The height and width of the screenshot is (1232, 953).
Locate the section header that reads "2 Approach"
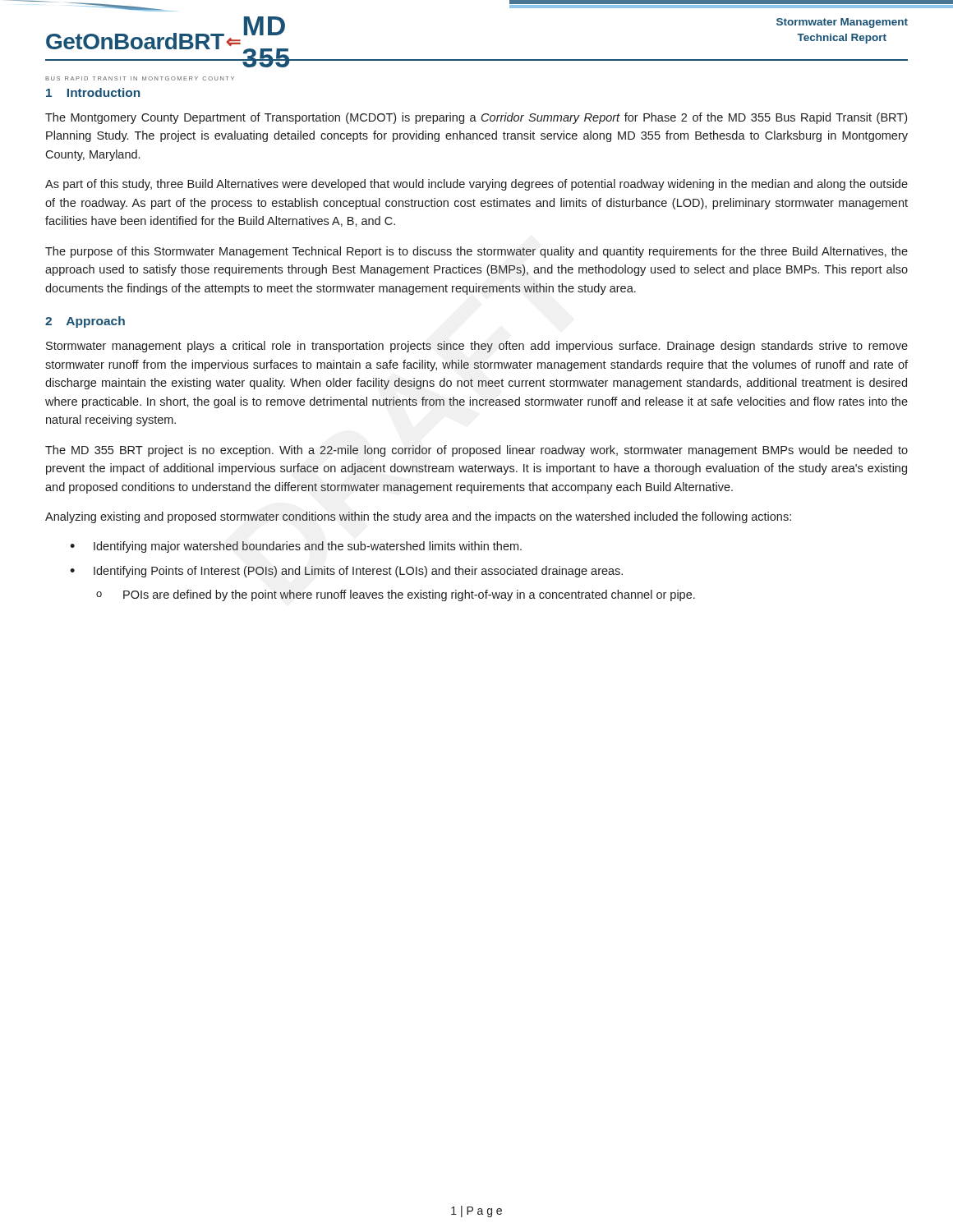click(x=85, y=321)
